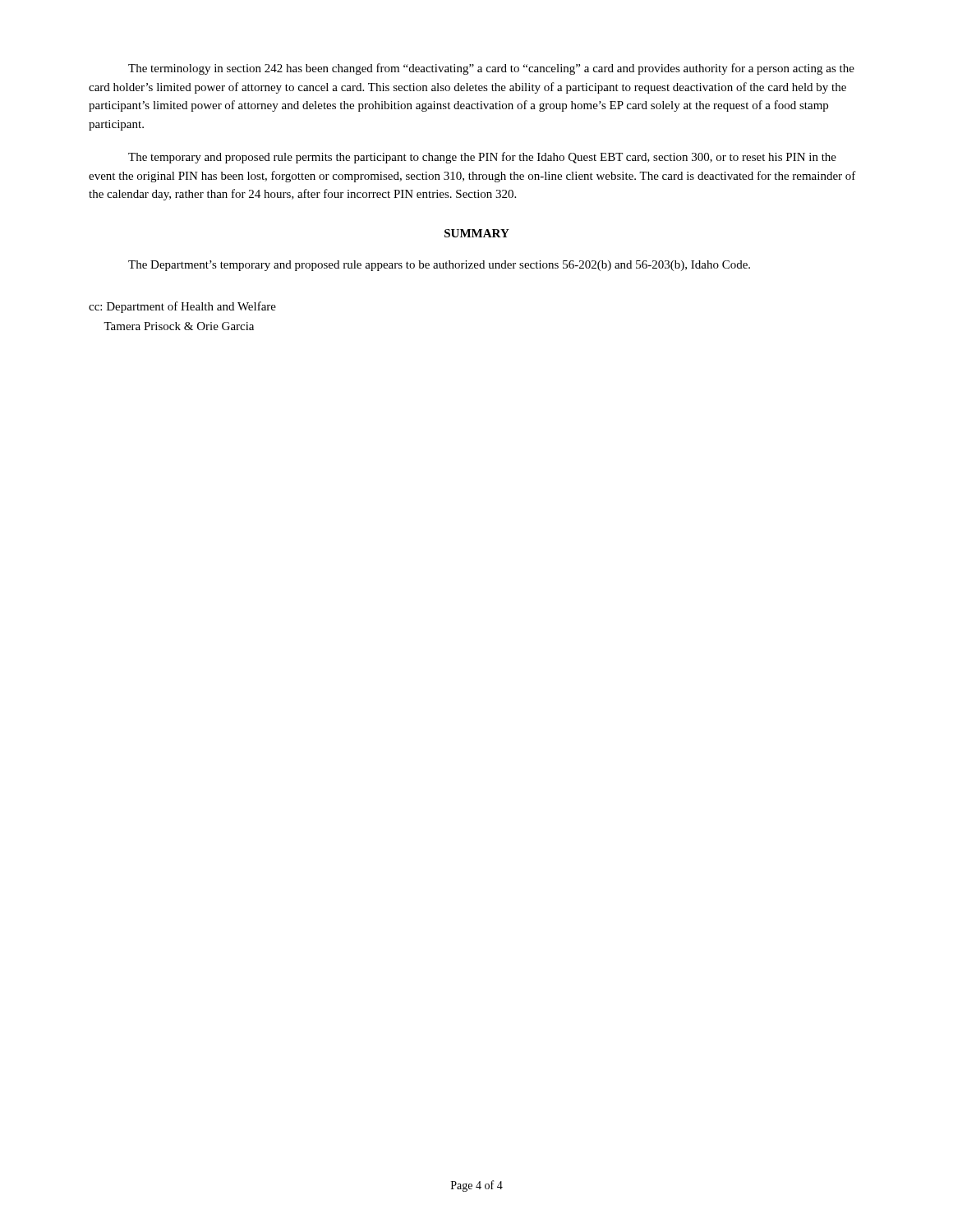Select the region starting "cc: Department of Health"
The image size is (953, 1232).
tap(182, 316)
